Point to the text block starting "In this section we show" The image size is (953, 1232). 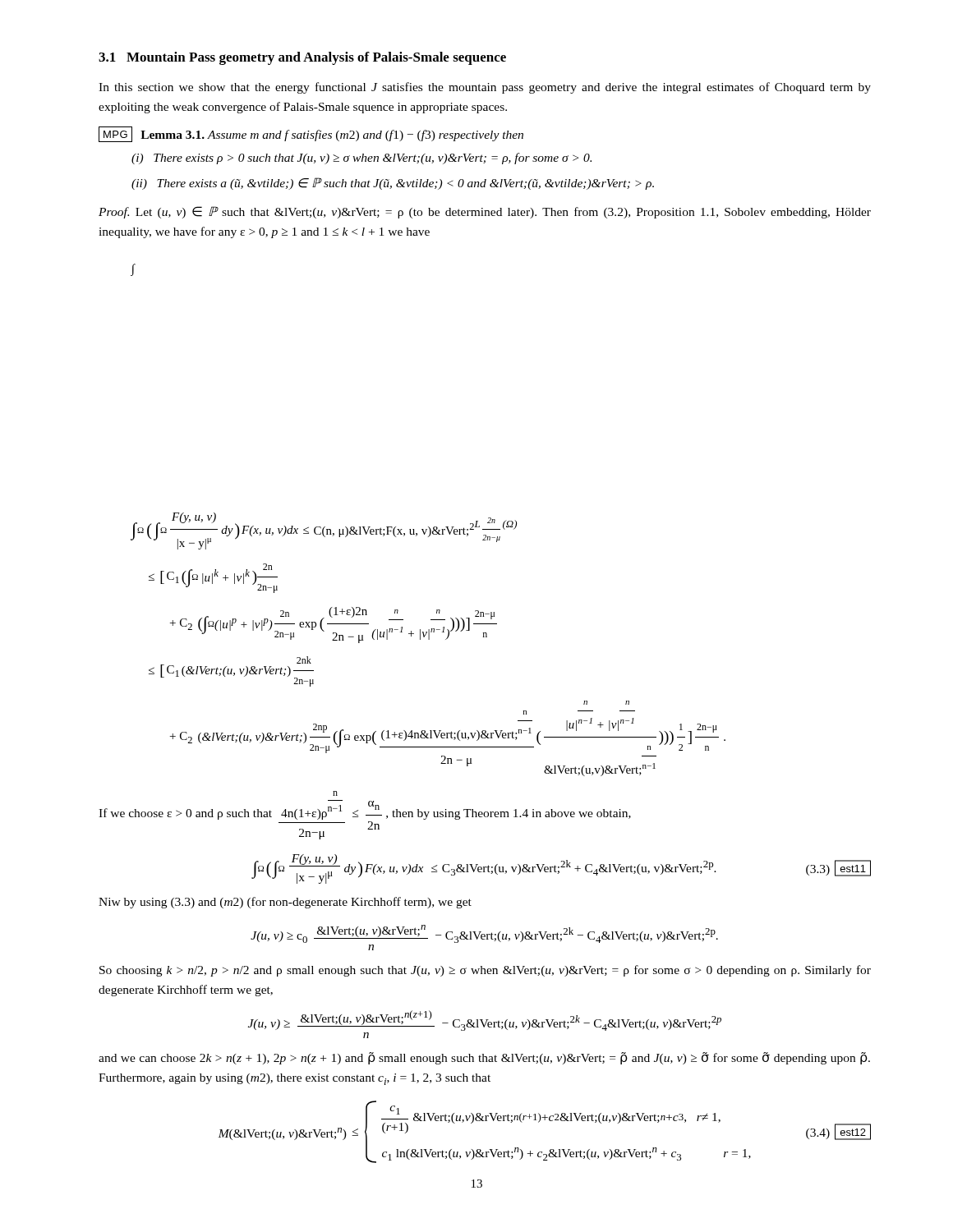pos(485,97)
